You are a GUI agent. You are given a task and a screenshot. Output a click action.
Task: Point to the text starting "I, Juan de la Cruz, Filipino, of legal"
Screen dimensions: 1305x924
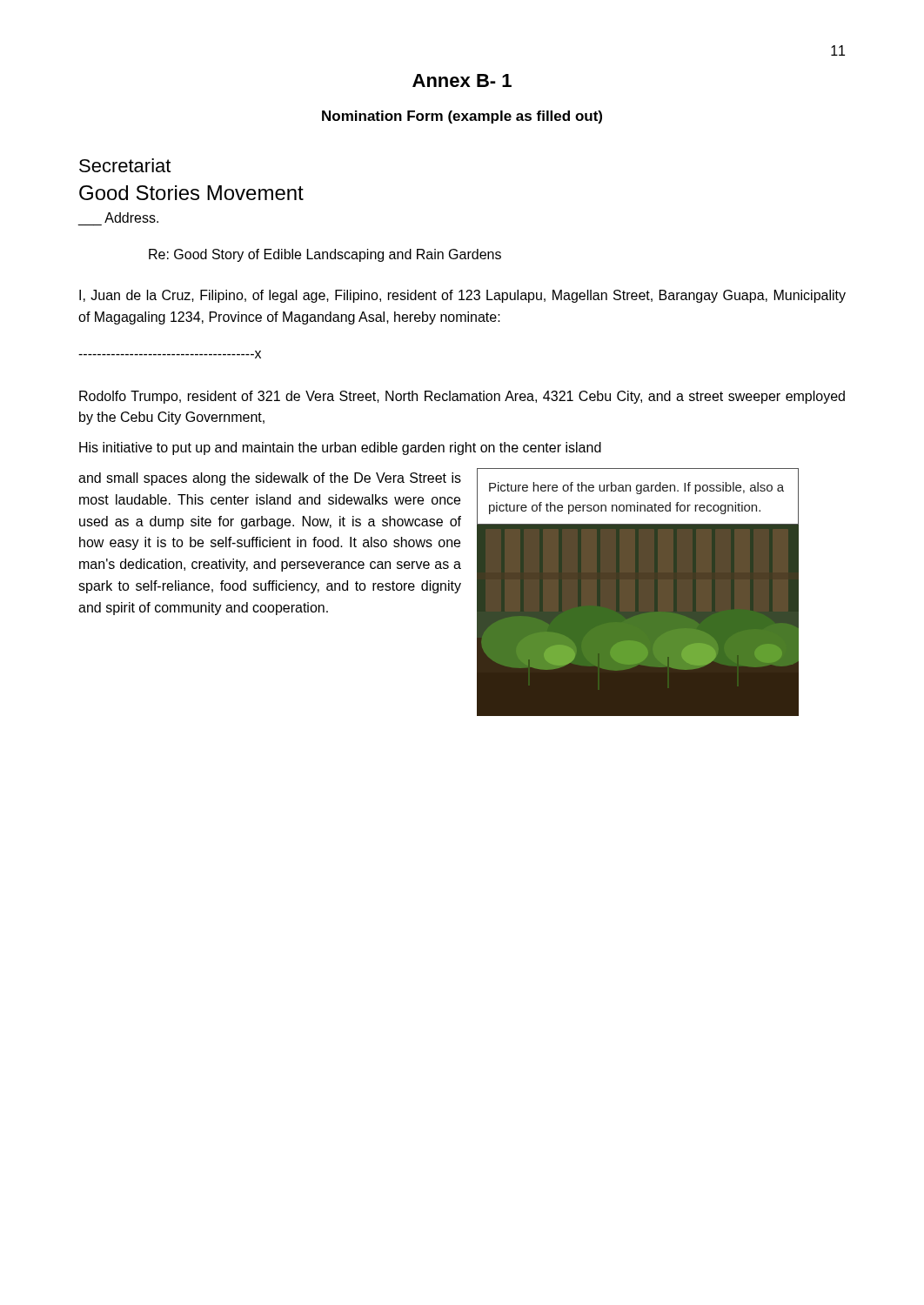pos(462,306)
